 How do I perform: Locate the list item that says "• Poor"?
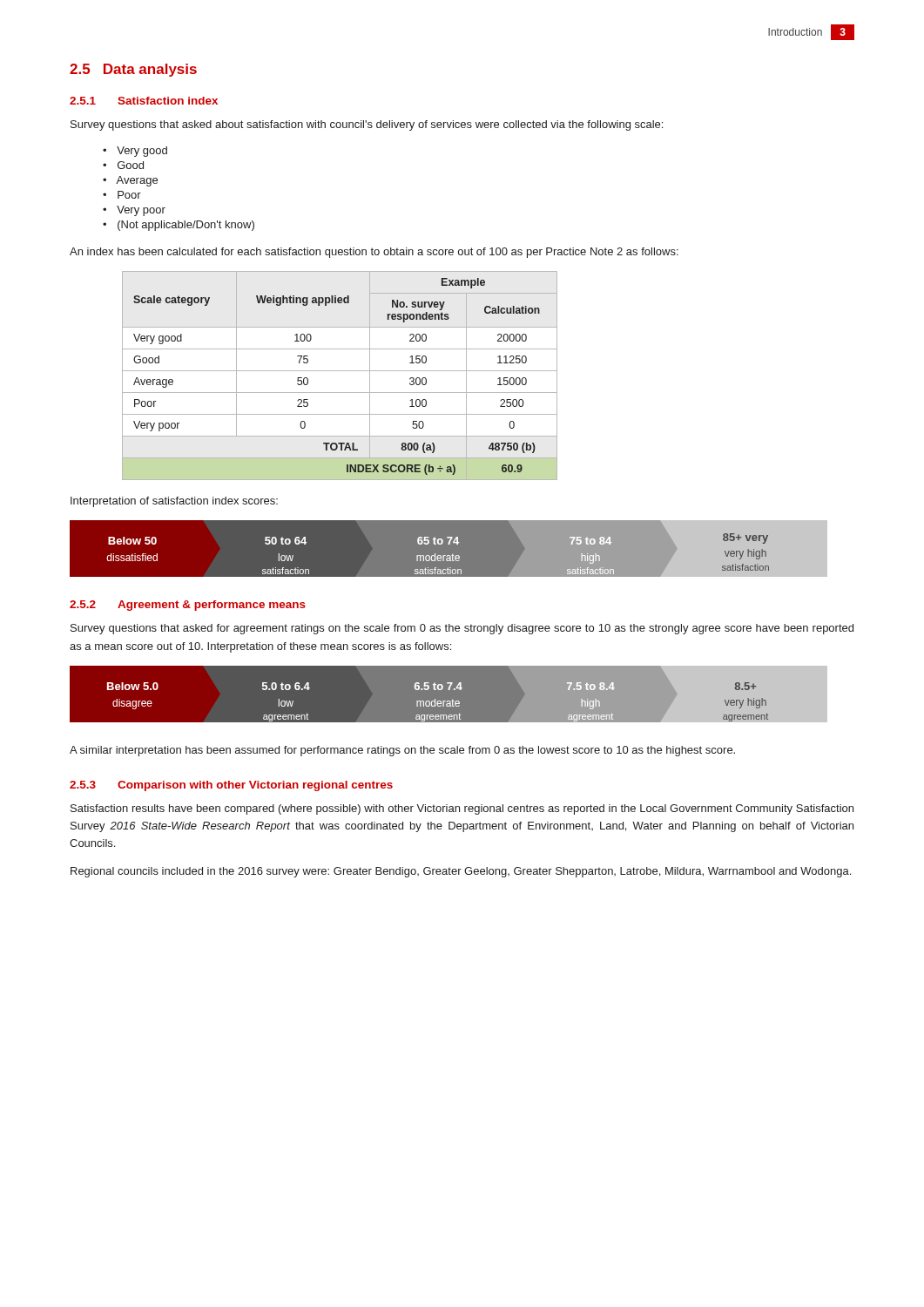tap(122, 195)
